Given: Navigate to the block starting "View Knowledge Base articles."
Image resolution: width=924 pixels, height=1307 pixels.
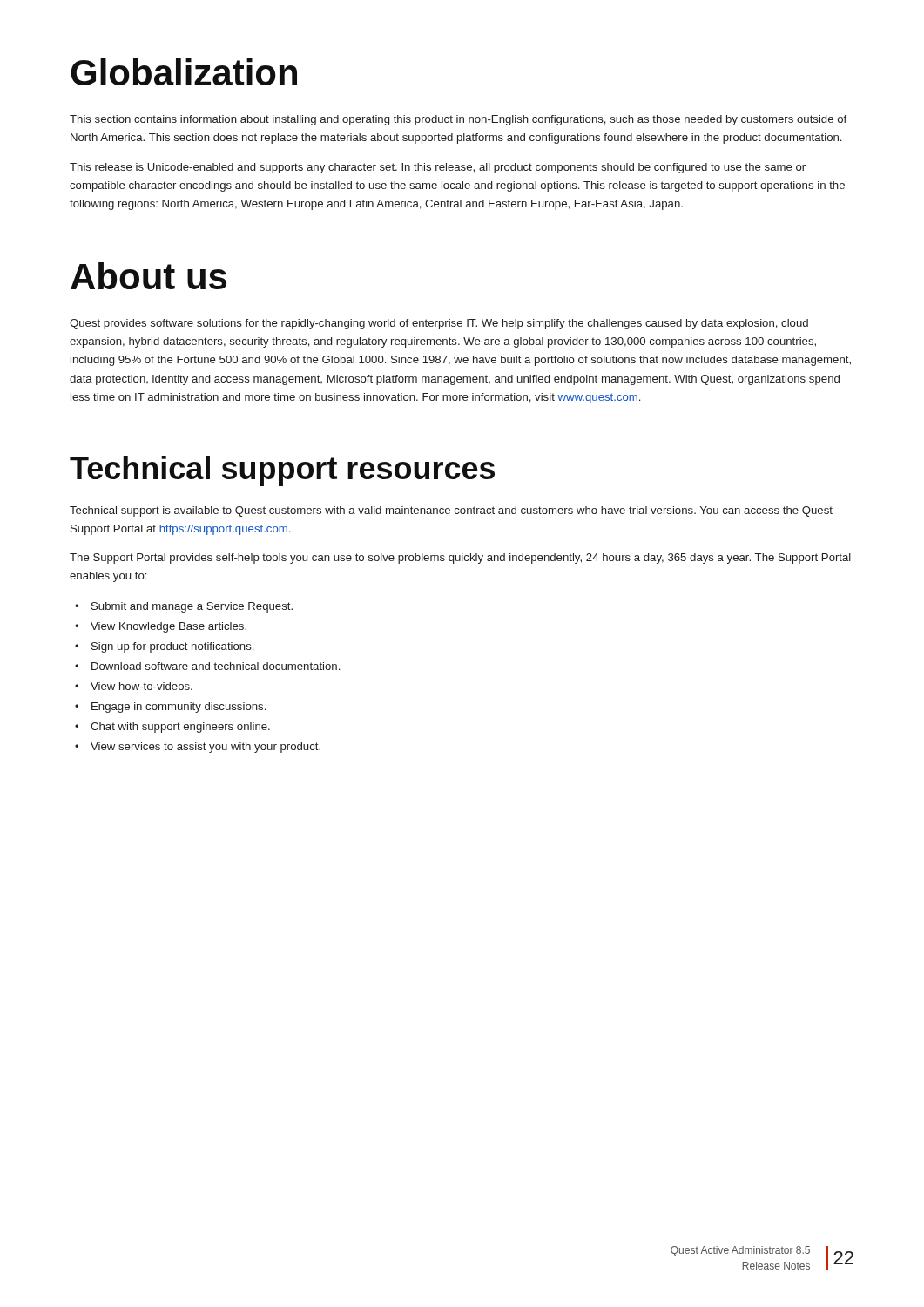Looking at the screenshot, I should click(x=169, y=626).
